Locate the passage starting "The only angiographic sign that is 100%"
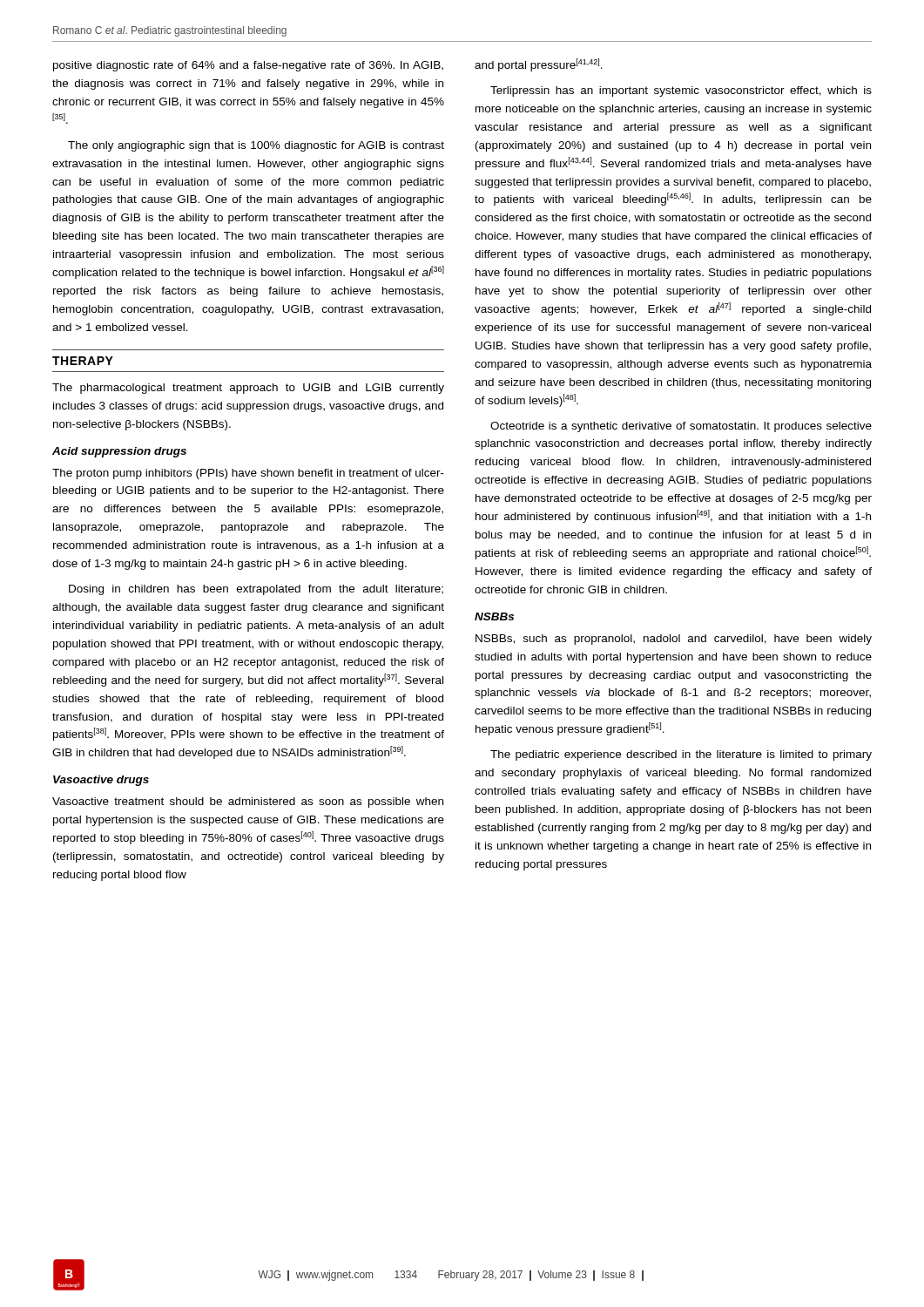 tap(248, 237)
